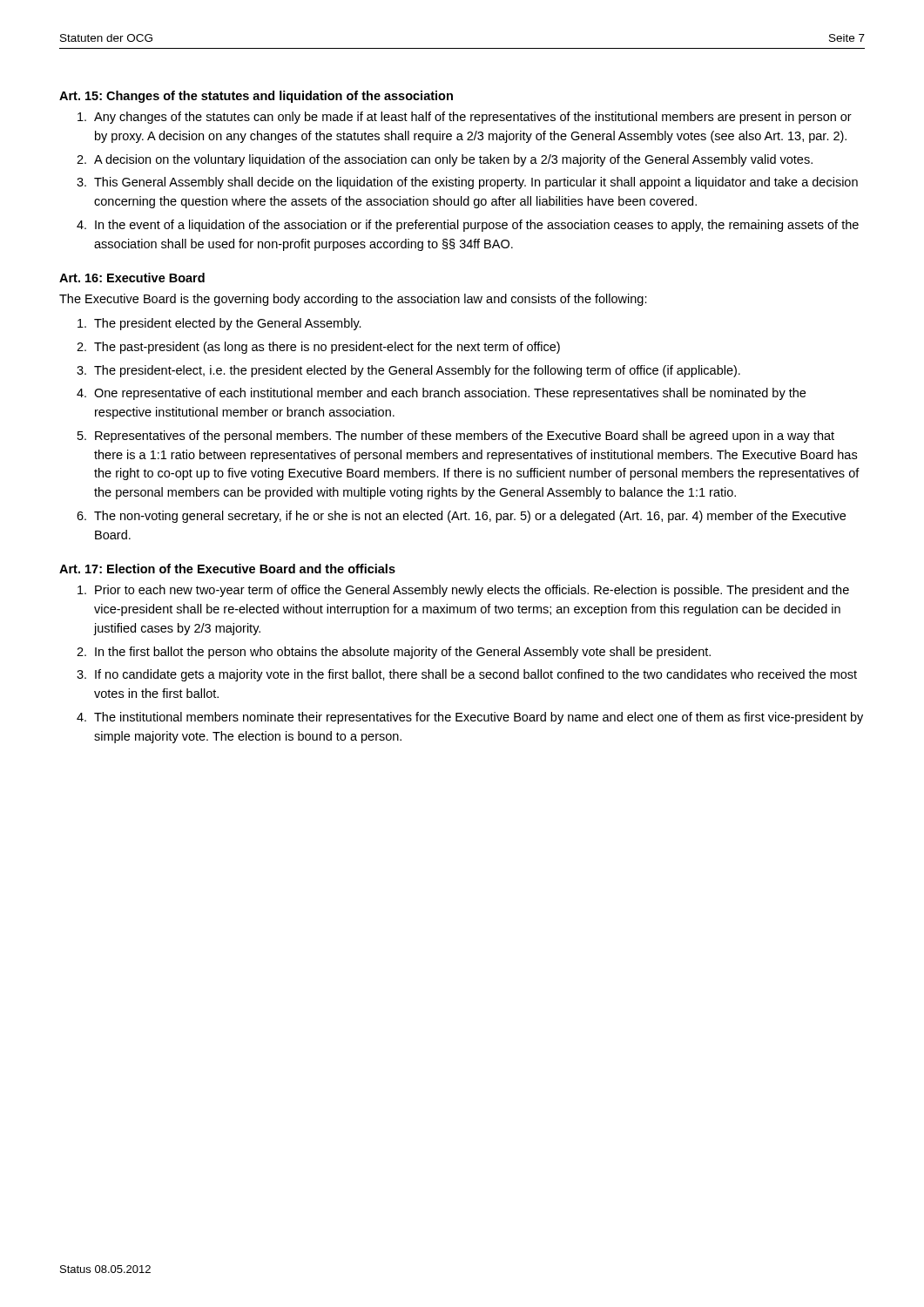
Task: Select the region starting "If no candidate gets a majority vote in"
Action: (476, 684)
